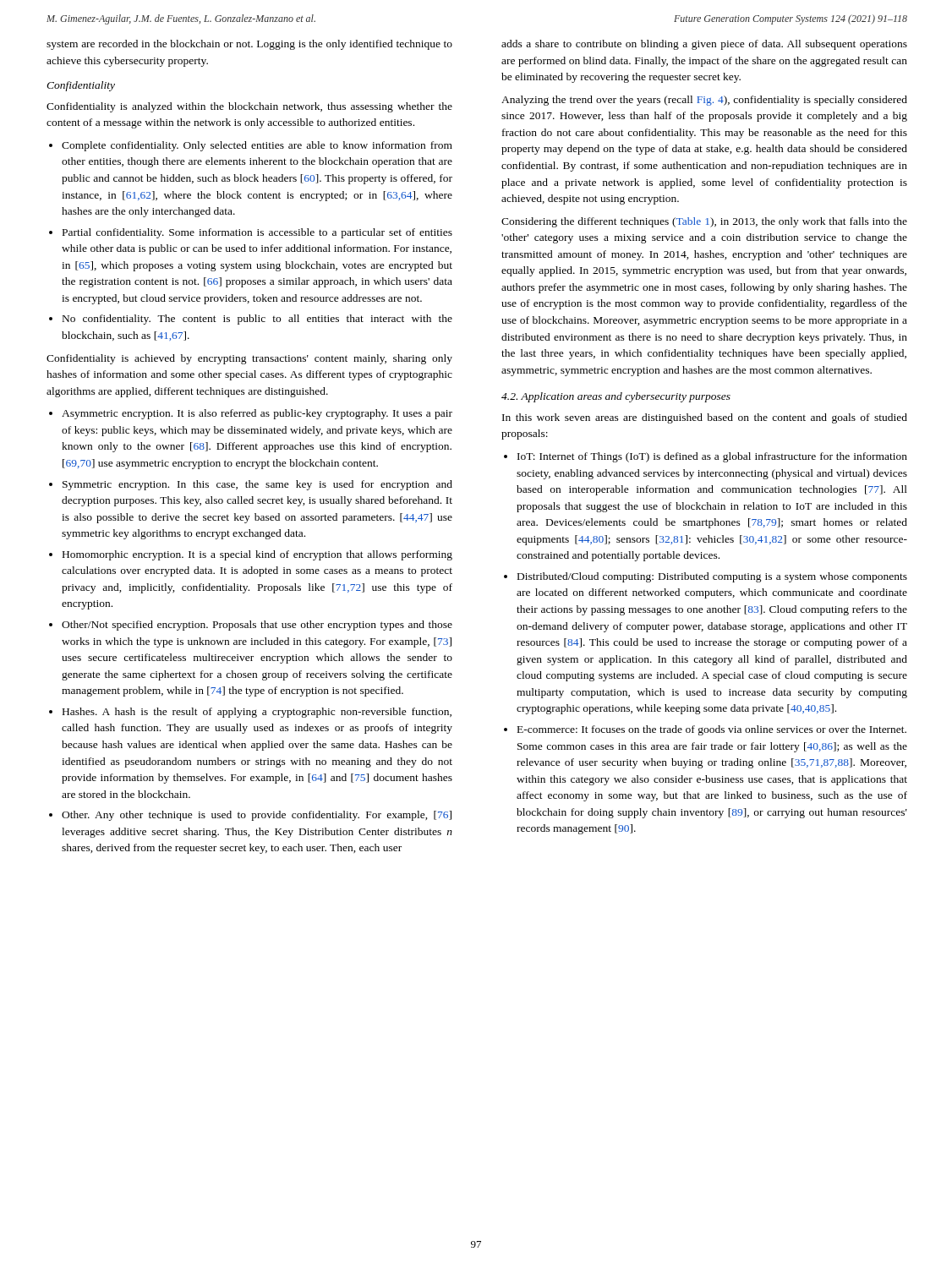Point to the block beginning "Analyzing the trend over the years (recall"
This screenshot has width=952, height=1268.
point(704,149)
